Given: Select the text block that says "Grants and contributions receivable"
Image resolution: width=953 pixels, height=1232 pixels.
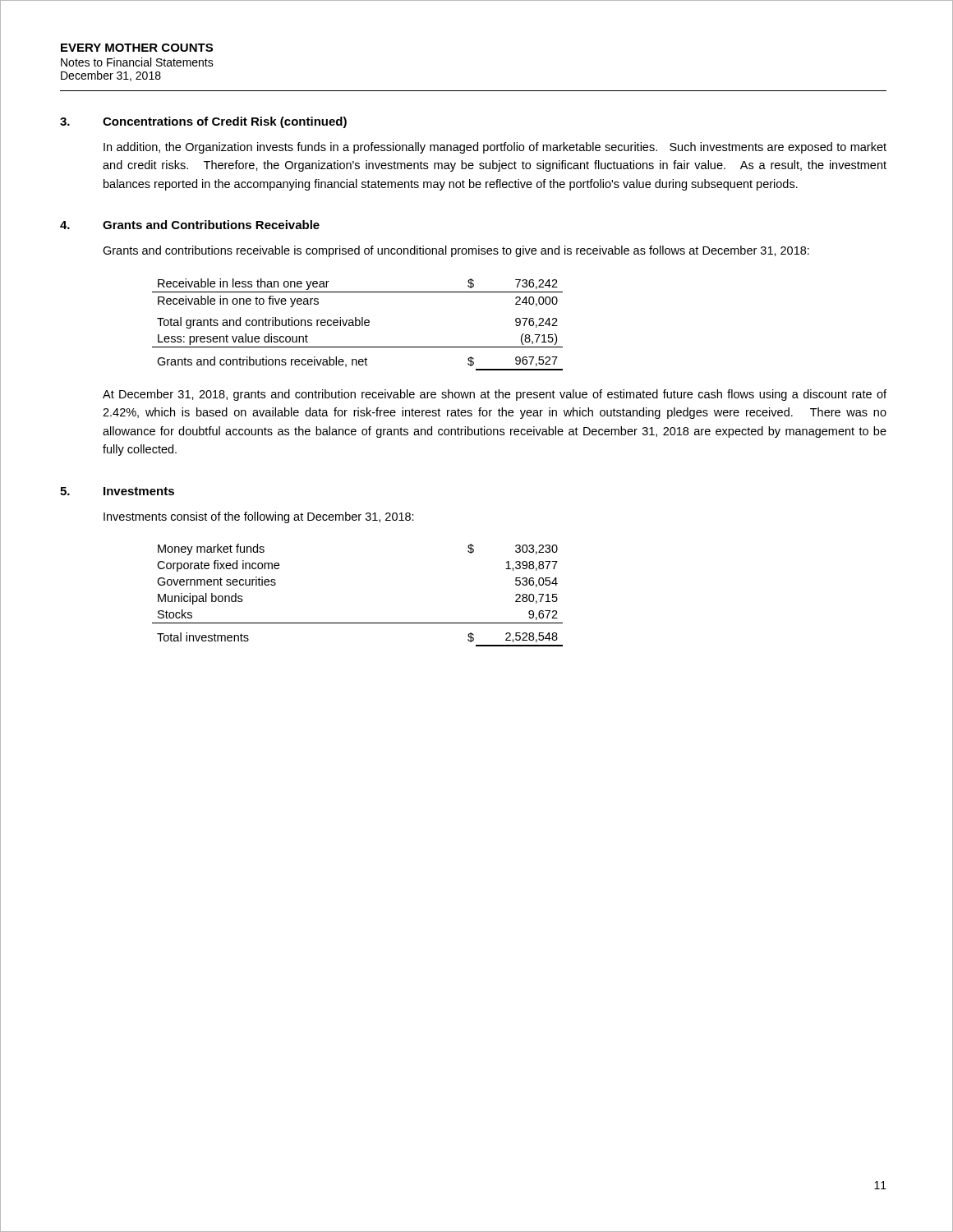Looking at the screenshot, I should coord(456,251).
